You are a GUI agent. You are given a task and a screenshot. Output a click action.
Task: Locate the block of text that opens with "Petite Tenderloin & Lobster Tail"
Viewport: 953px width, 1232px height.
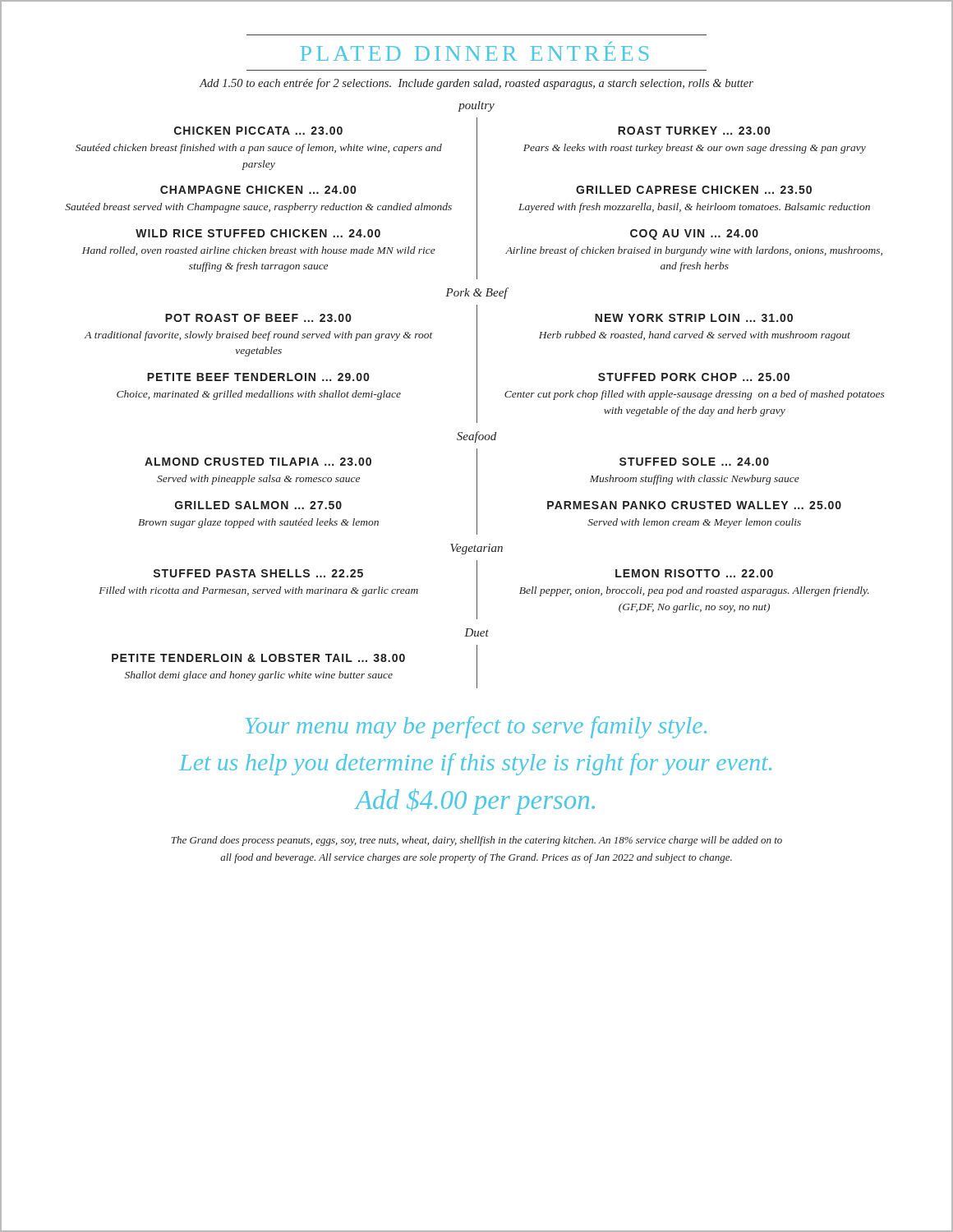pos(259,667)
